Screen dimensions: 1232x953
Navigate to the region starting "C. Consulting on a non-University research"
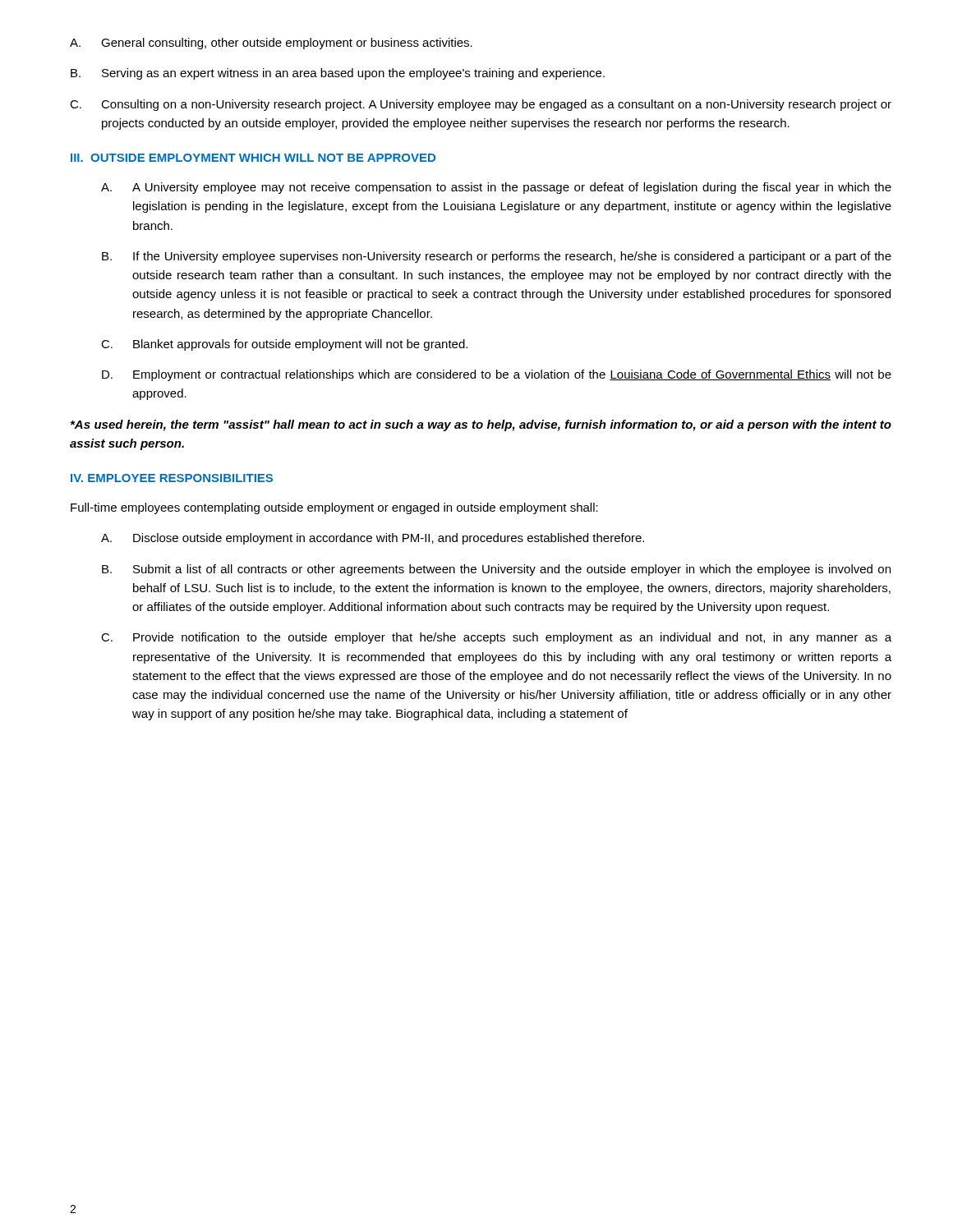tap(481, 113)
